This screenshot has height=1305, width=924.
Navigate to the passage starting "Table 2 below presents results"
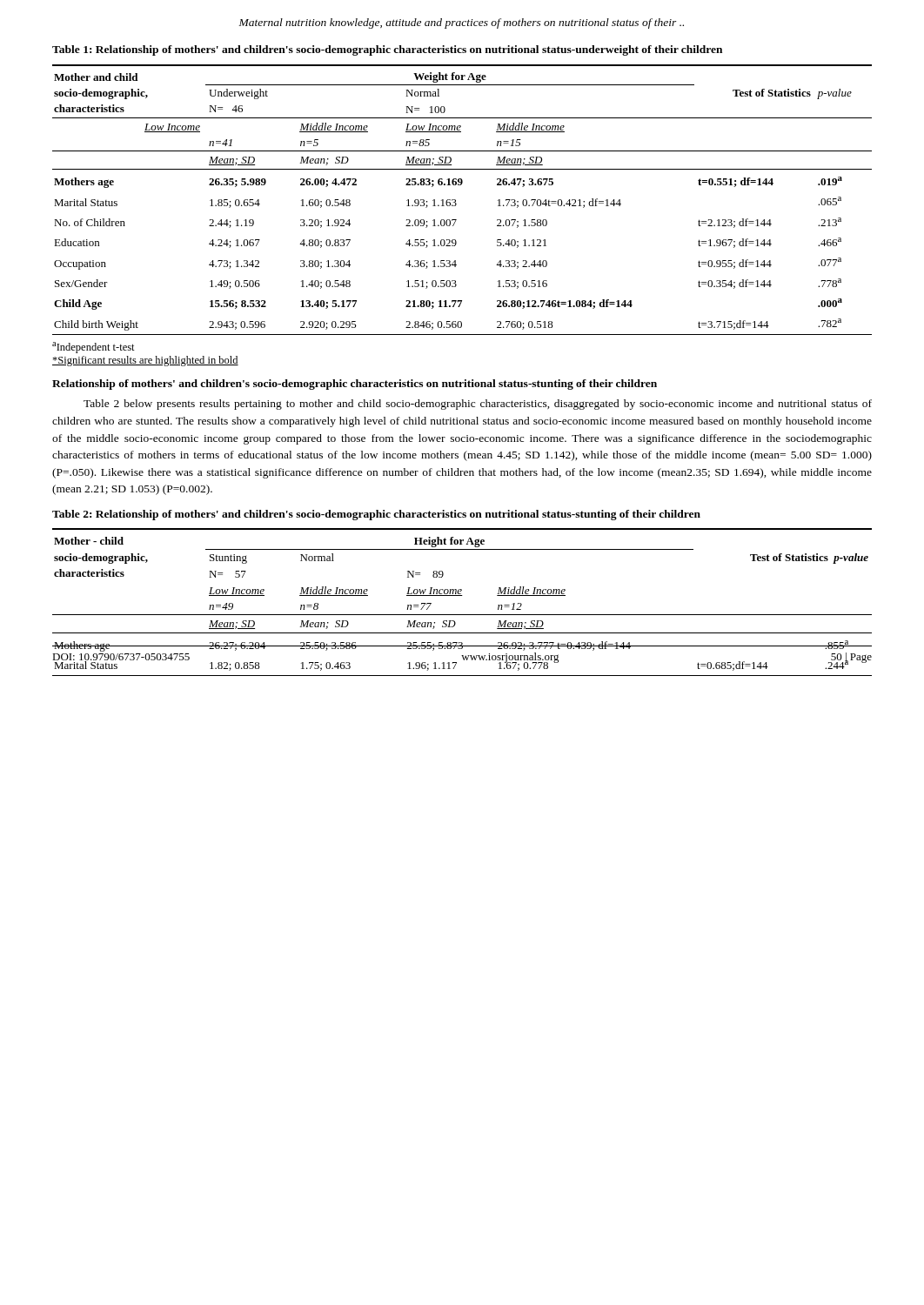pos(462,446)
